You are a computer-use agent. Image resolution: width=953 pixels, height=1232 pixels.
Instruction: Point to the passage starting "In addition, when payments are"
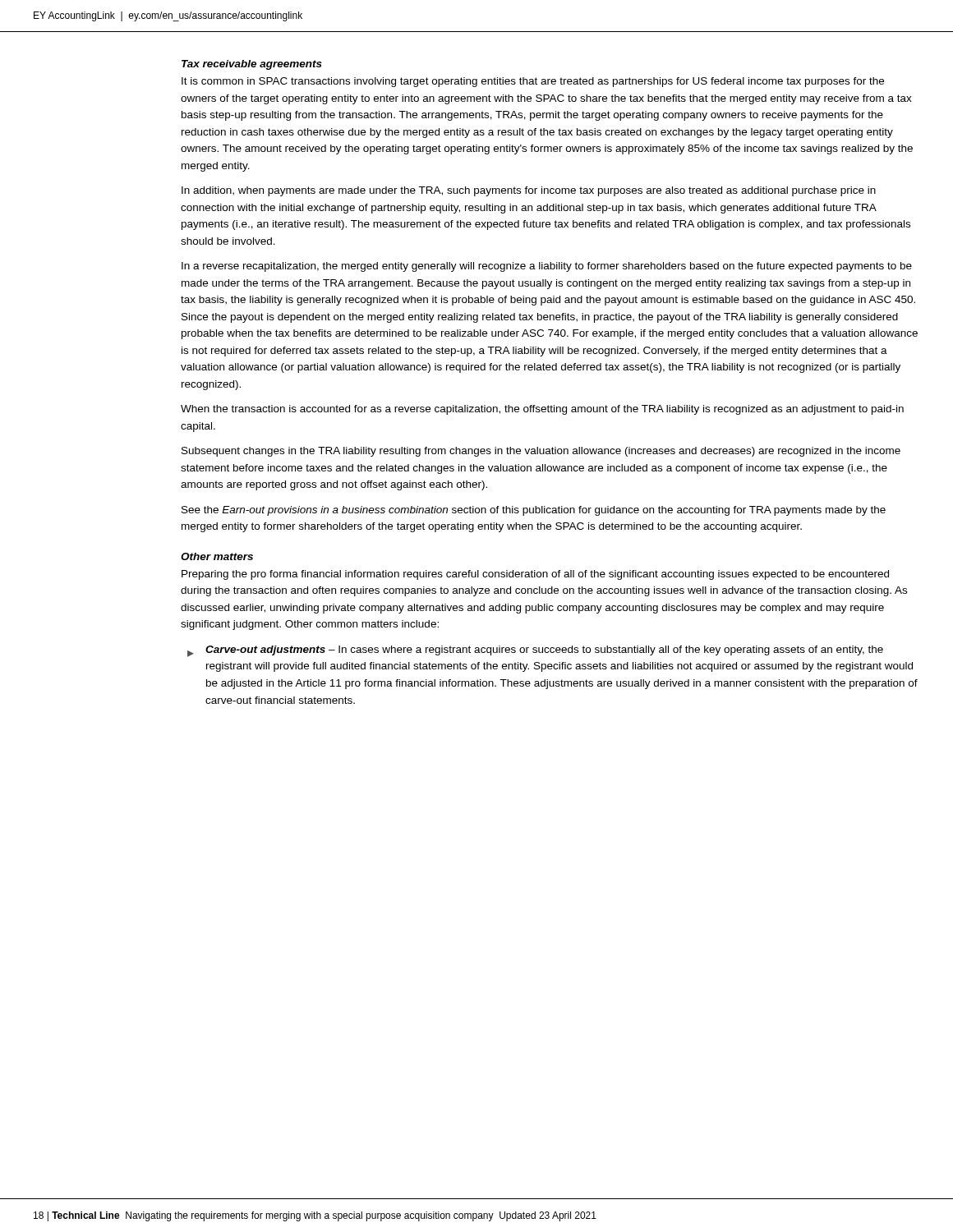(x=550, y=216)
